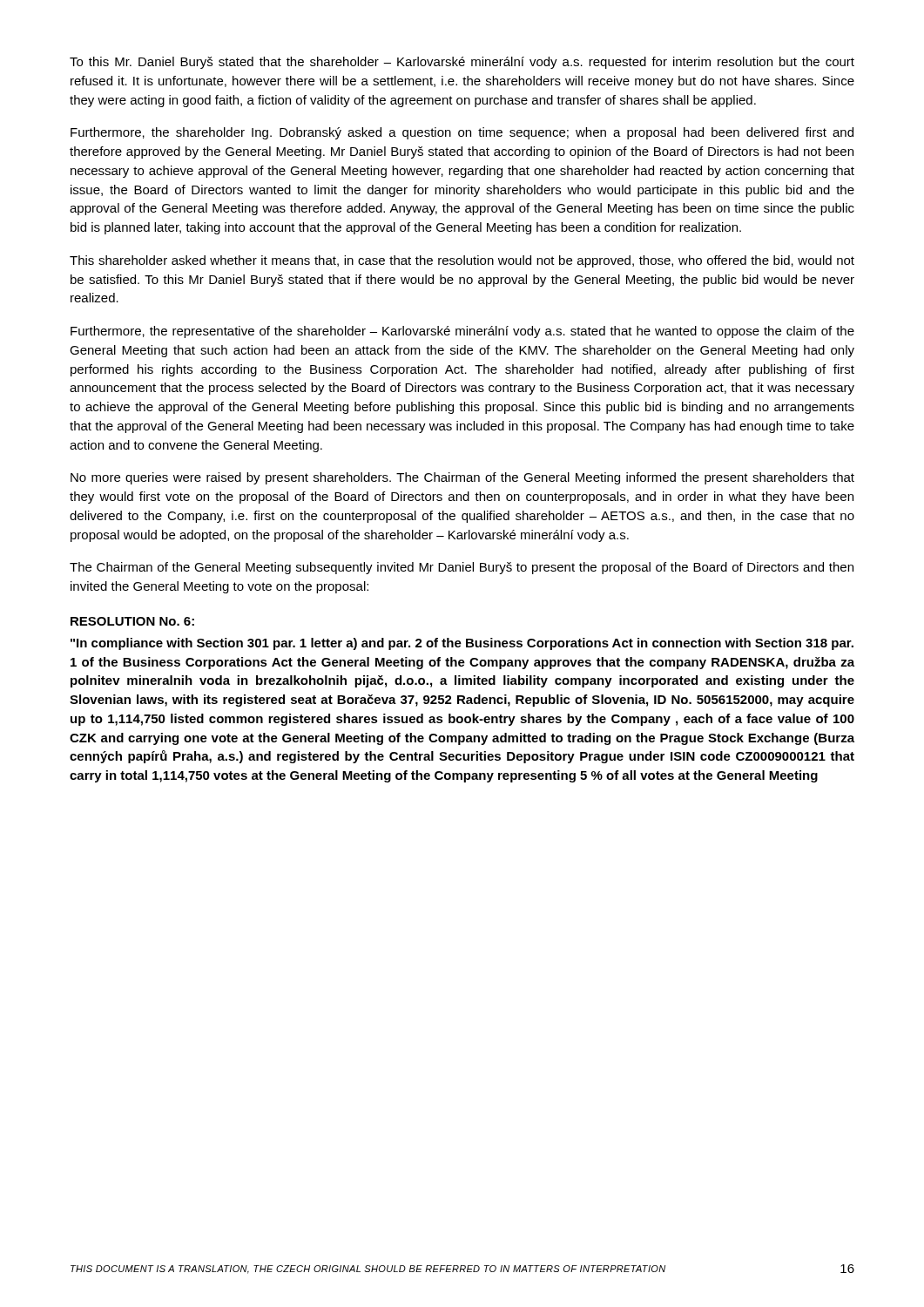Screen dimensions: 1307x924
Task: Find the text block starting "This shareholder asked"
Action: tap(462, 279)
